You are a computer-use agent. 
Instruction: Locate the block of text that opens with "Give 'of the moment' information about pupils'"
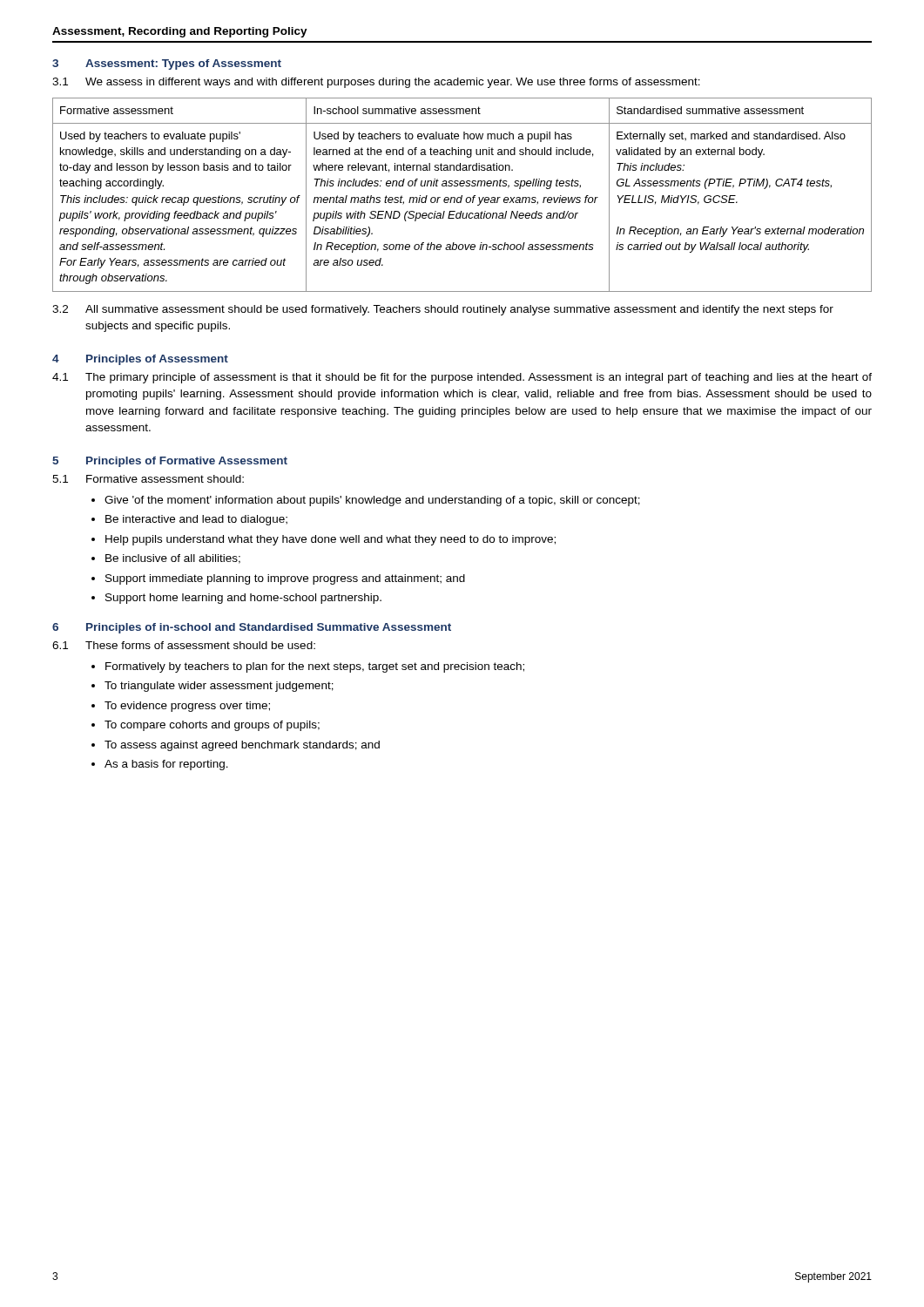(x=479, y=500)
